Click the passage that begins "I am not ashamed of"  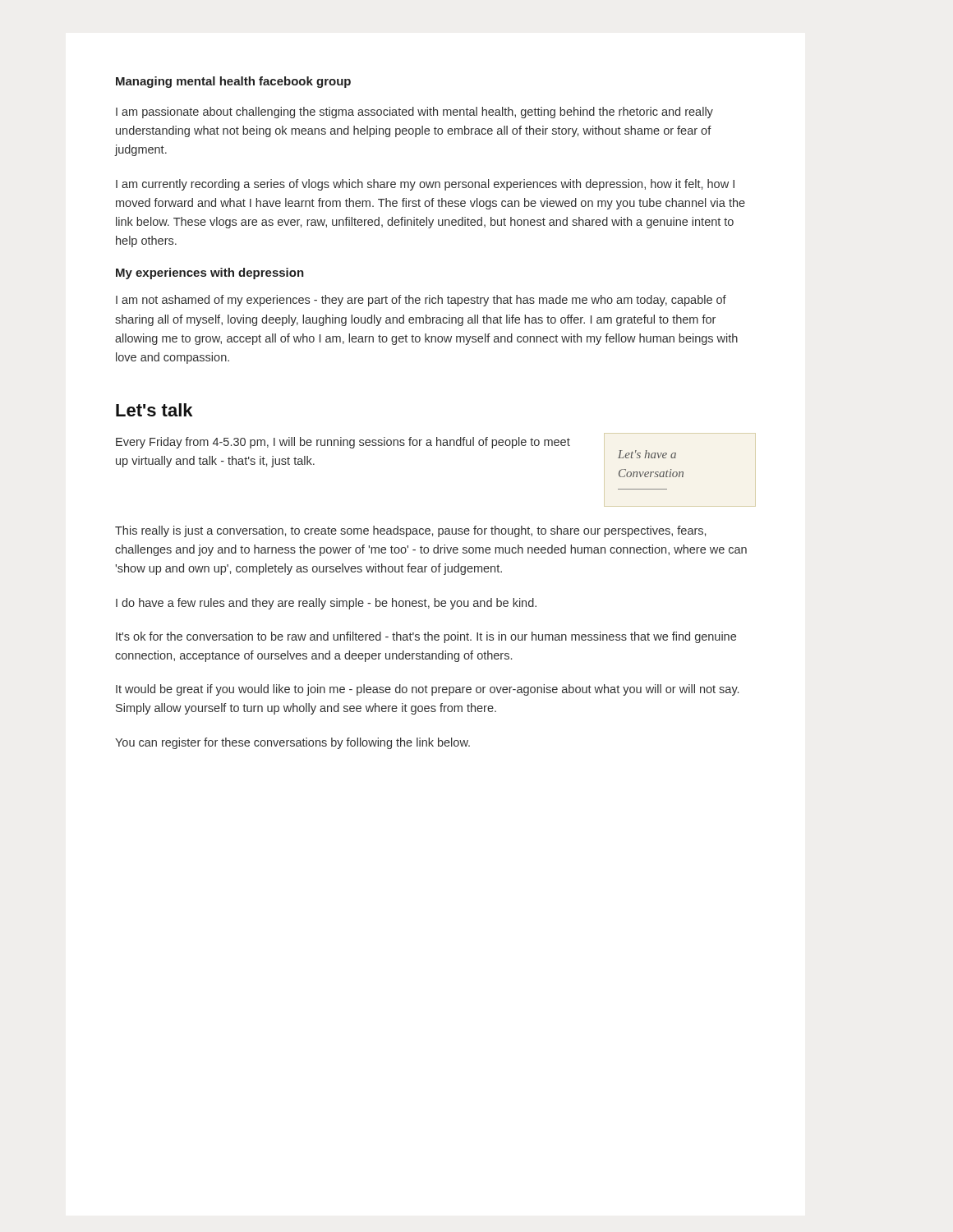click(x=427, y=329)
